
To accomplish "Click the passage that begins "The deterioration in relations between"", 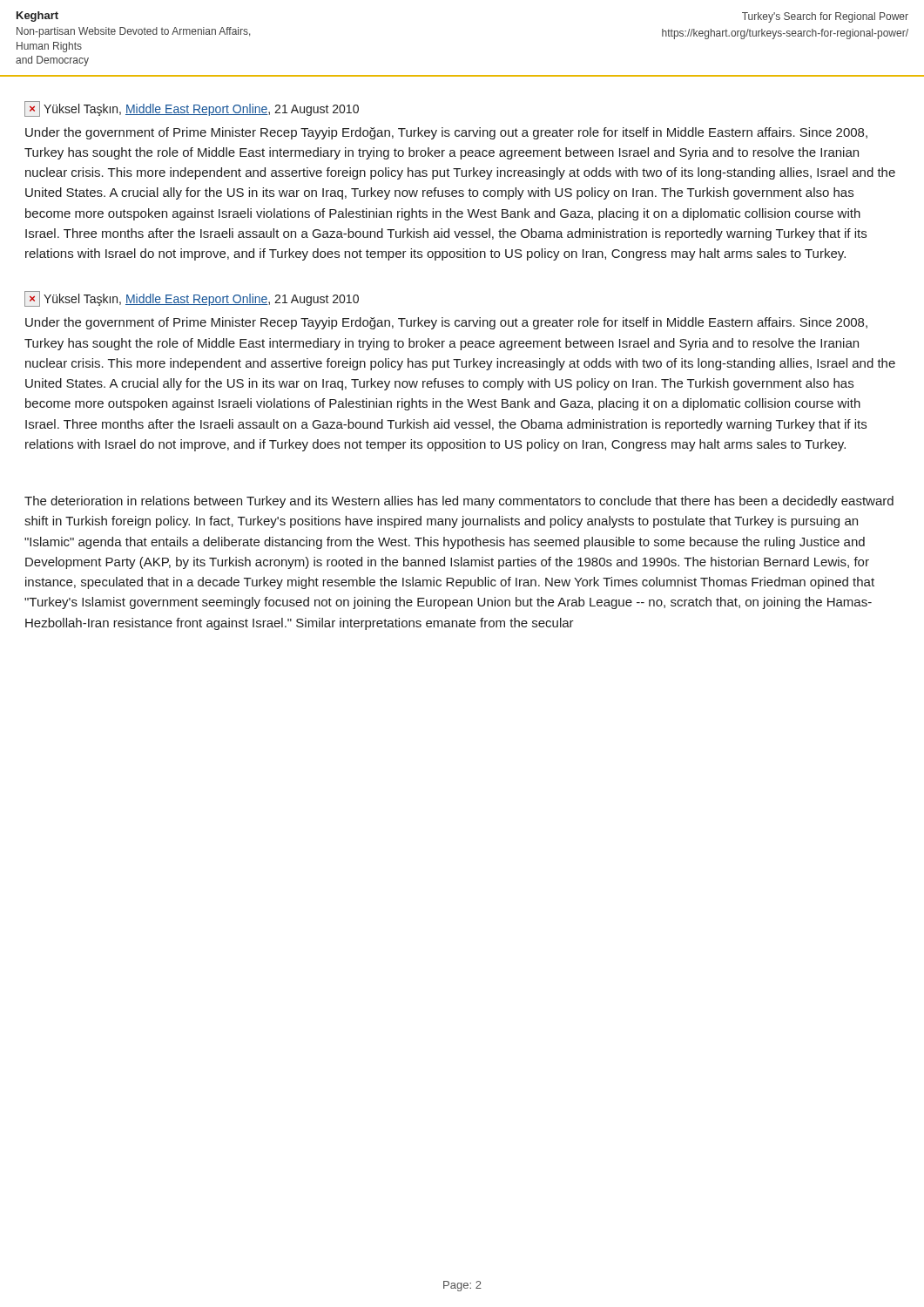I will pyautogui.click(x=462, y=562).
